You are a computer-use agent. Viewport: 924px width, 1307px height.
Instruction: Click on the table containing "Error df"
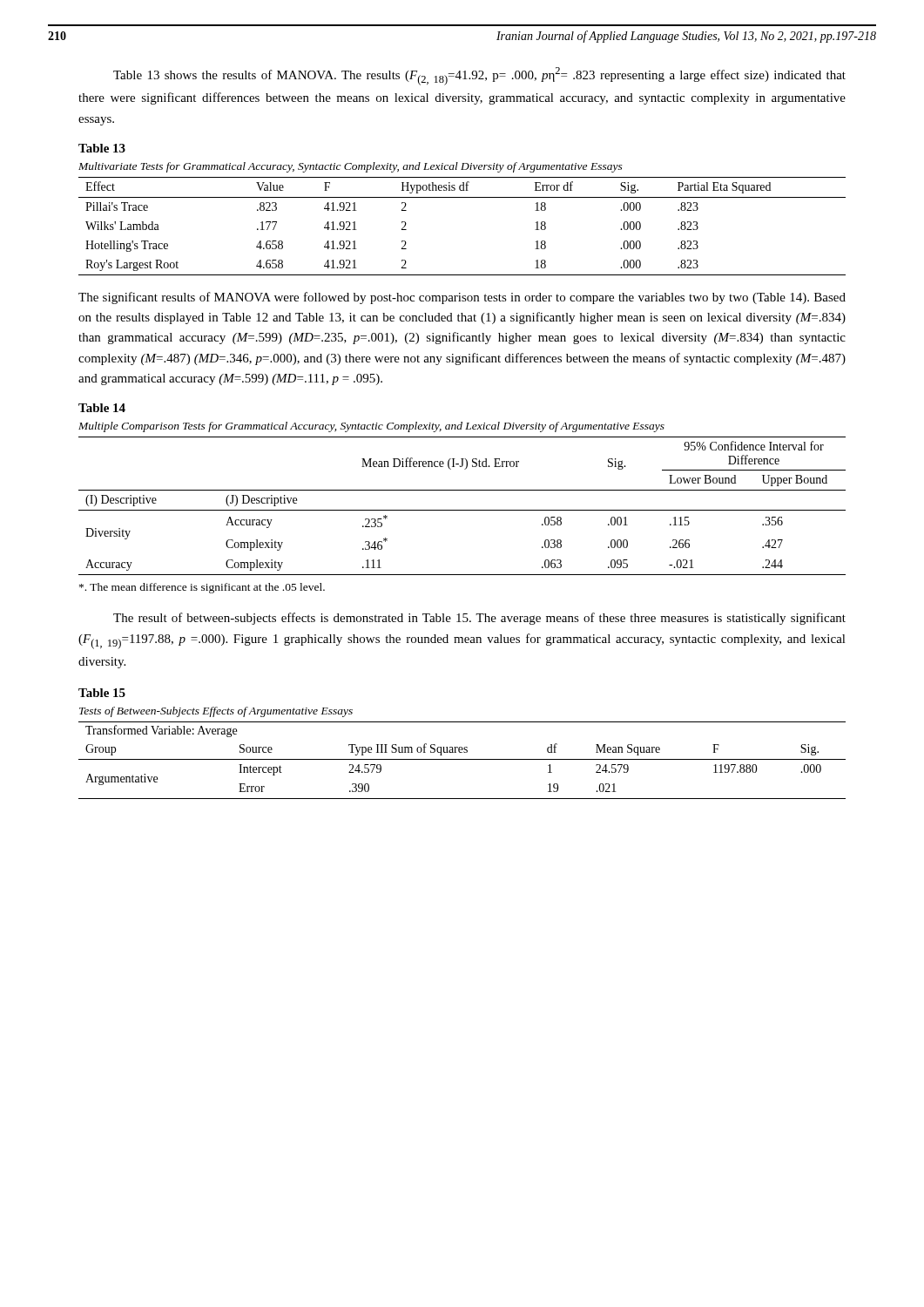tap(462, 226)
